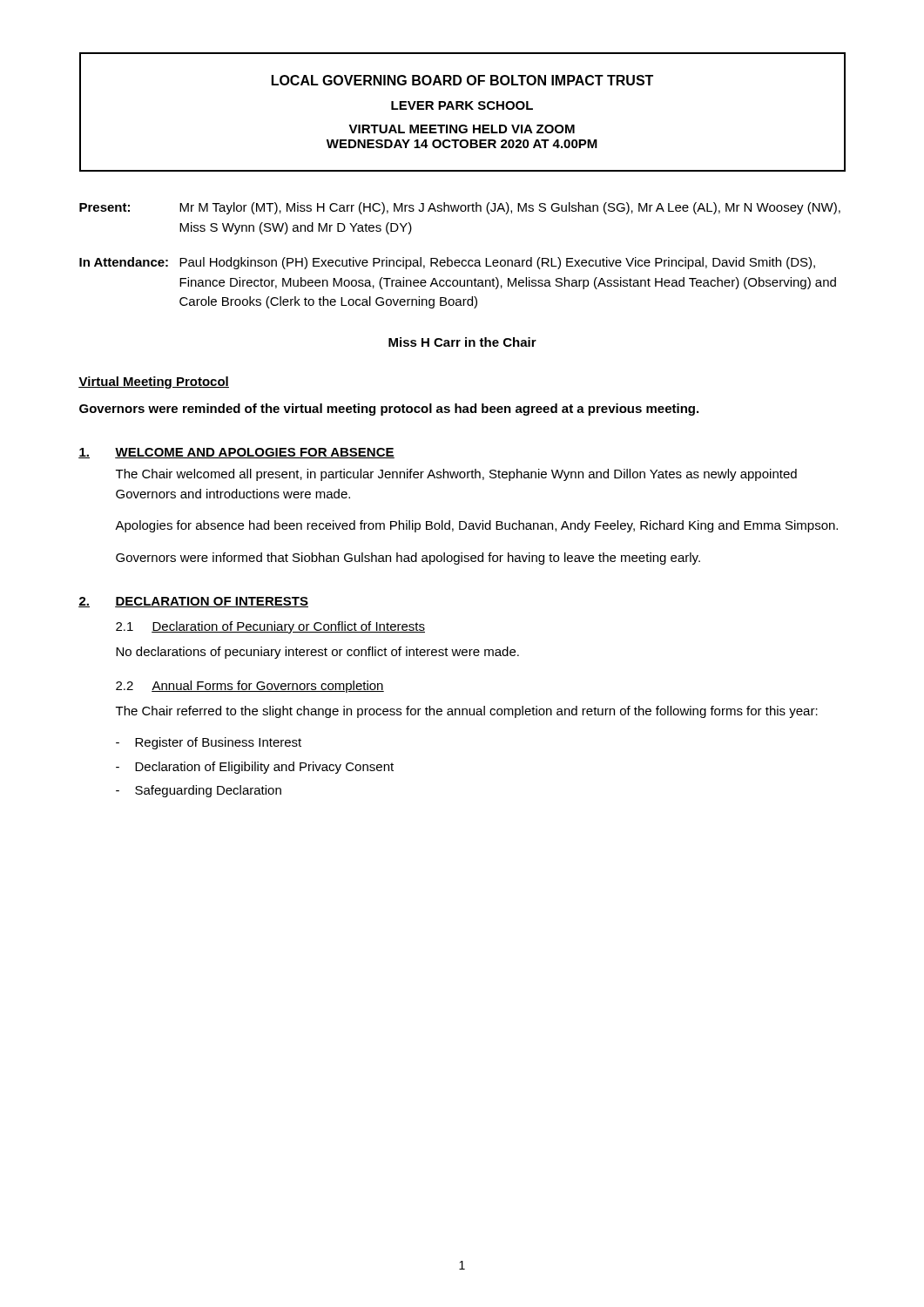Select the text block containing "Governors were reminded of the virtual"
The image size is (924, 1307).
point(389,408)
